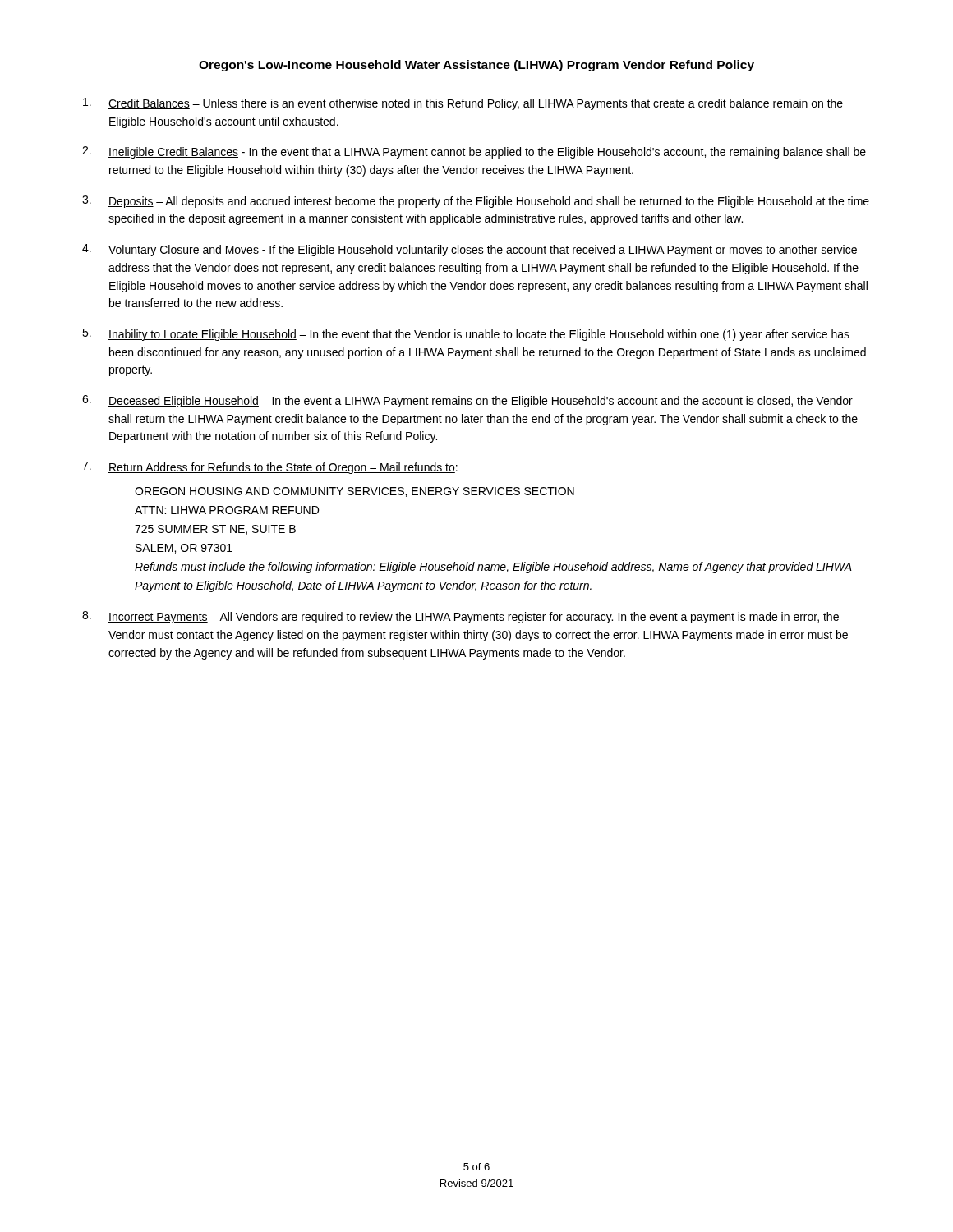Viewport: 953px width, 1232px height.
Task: Select the element starting "7. Return Address for"
Action: (x=270, y=468)
